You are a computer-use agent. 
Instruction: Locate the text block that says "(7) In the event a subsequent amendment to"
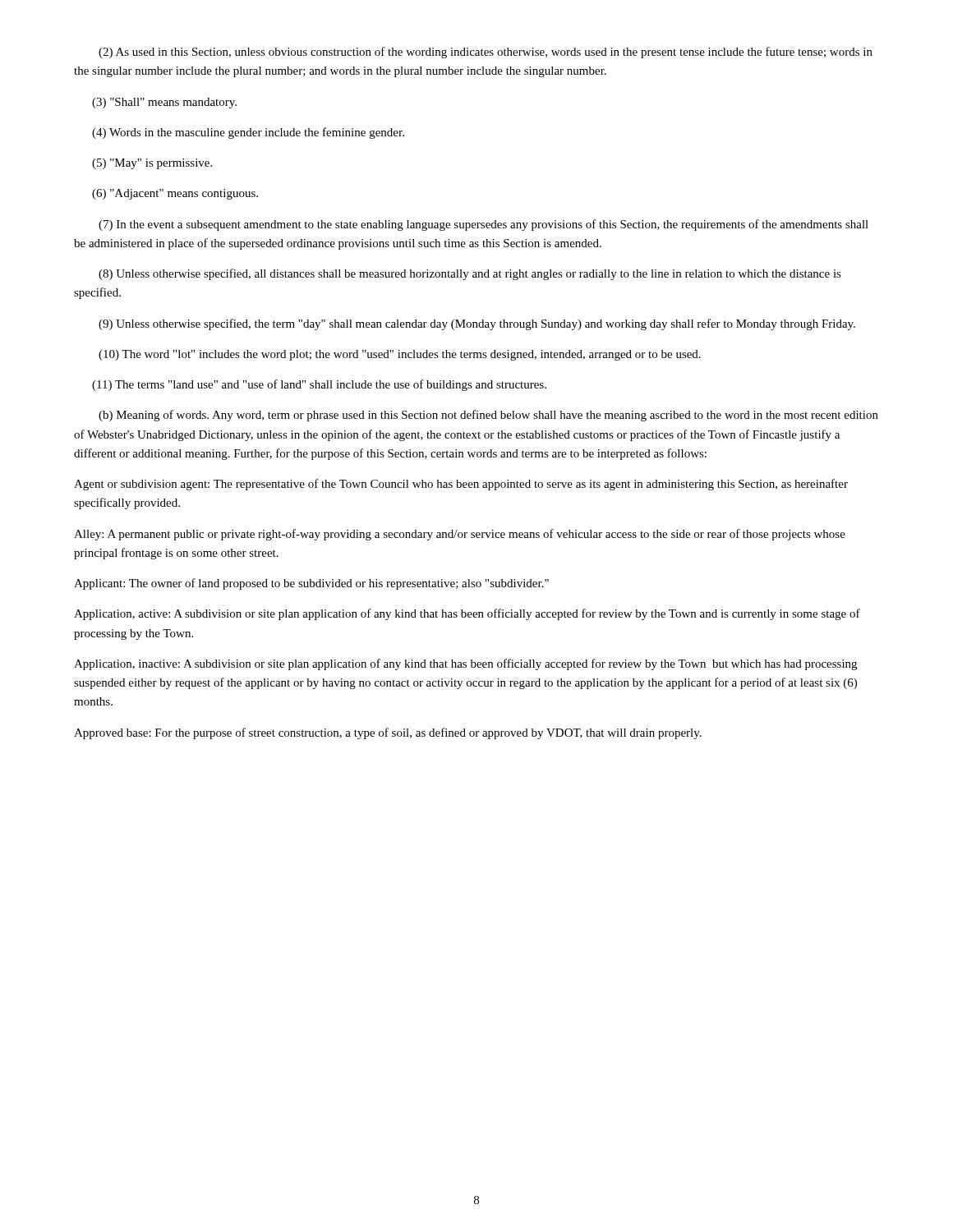tap(471, 233)
